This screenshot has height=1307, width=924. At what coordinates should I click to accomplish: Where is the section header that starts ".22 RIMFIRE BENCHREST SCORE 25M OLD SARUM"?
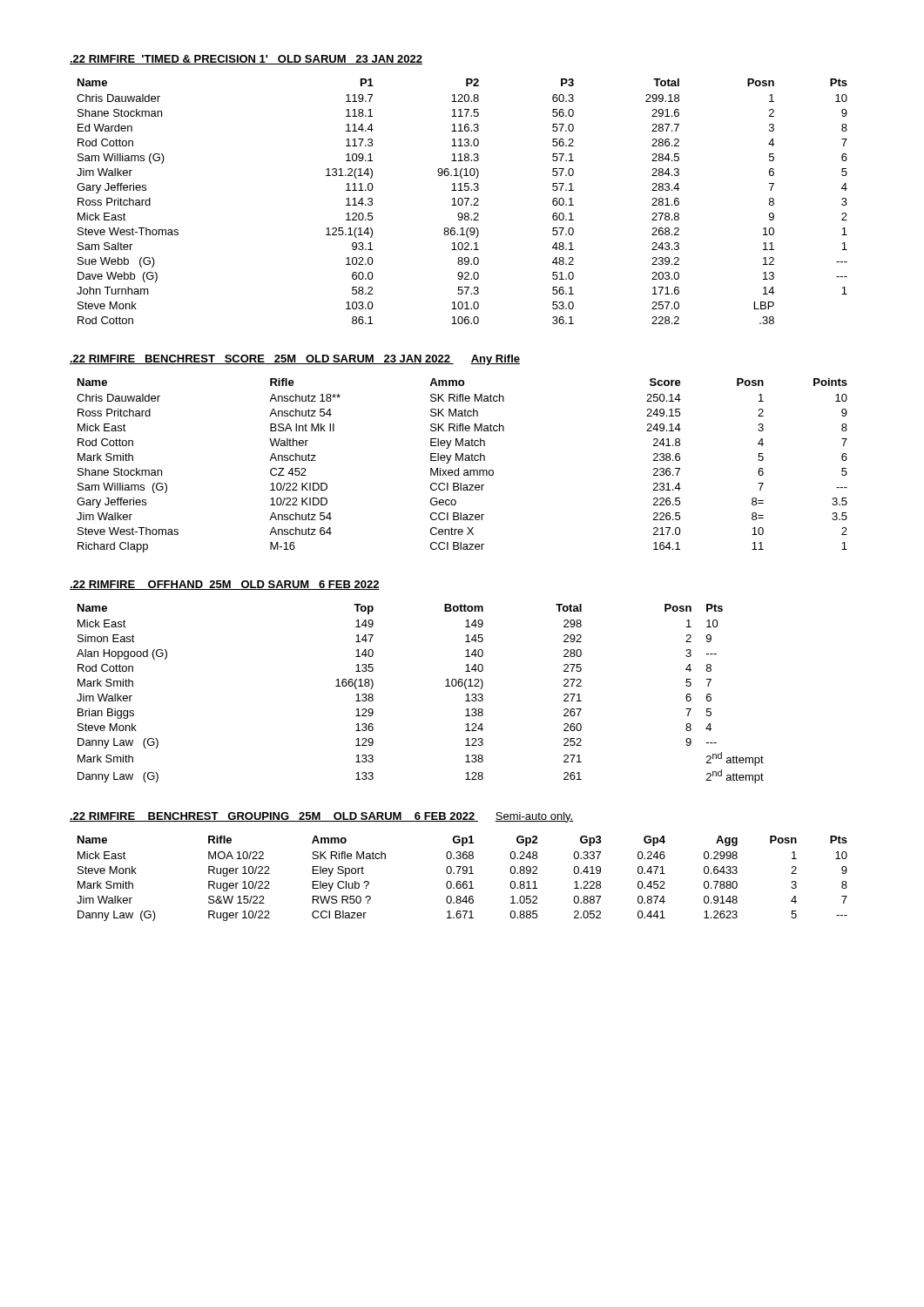pyautogui.click(x=295, y=359)
